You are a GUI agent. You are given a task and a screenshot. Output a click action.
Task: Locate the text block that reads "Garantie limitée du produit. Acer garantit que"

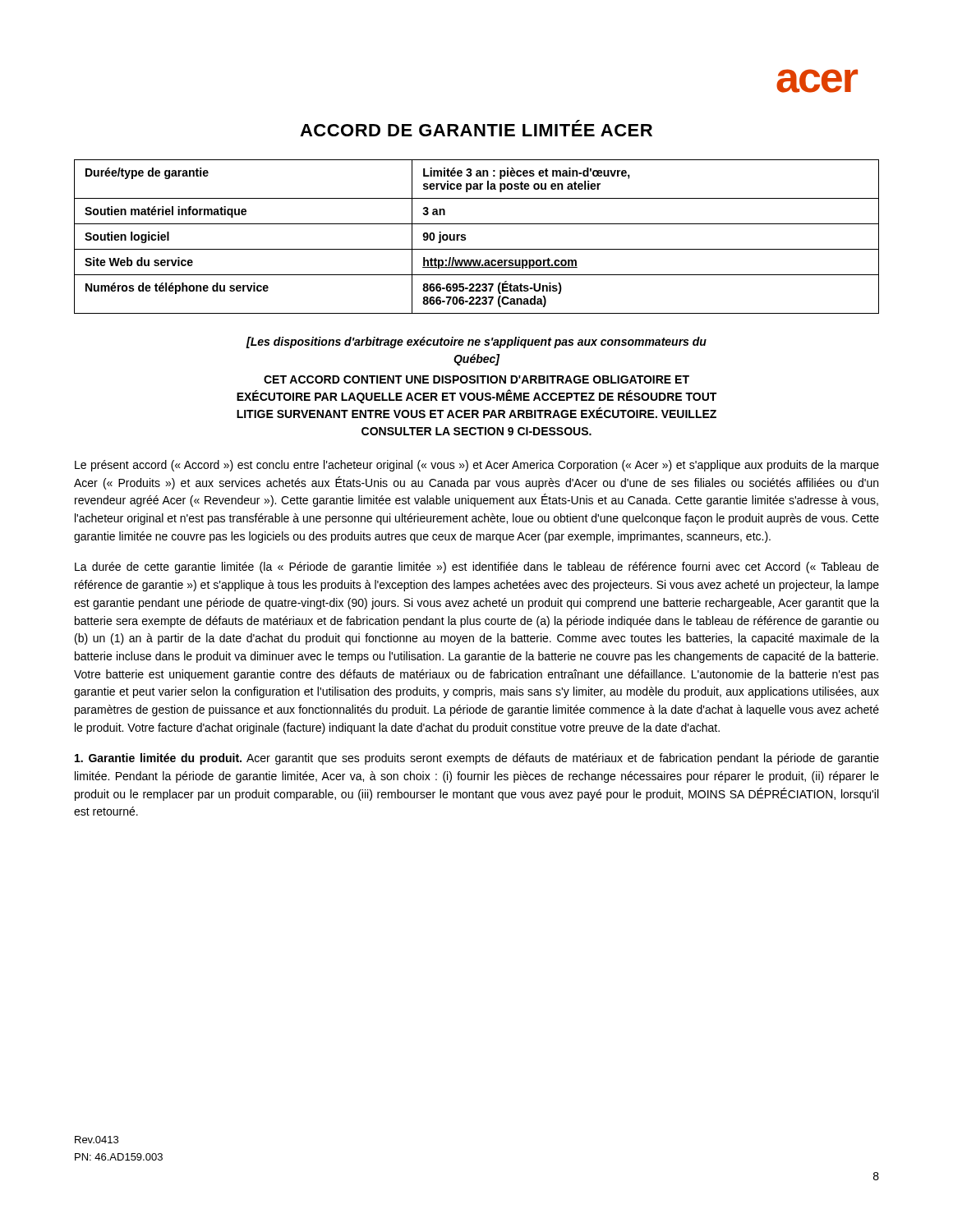pos(476,785)
